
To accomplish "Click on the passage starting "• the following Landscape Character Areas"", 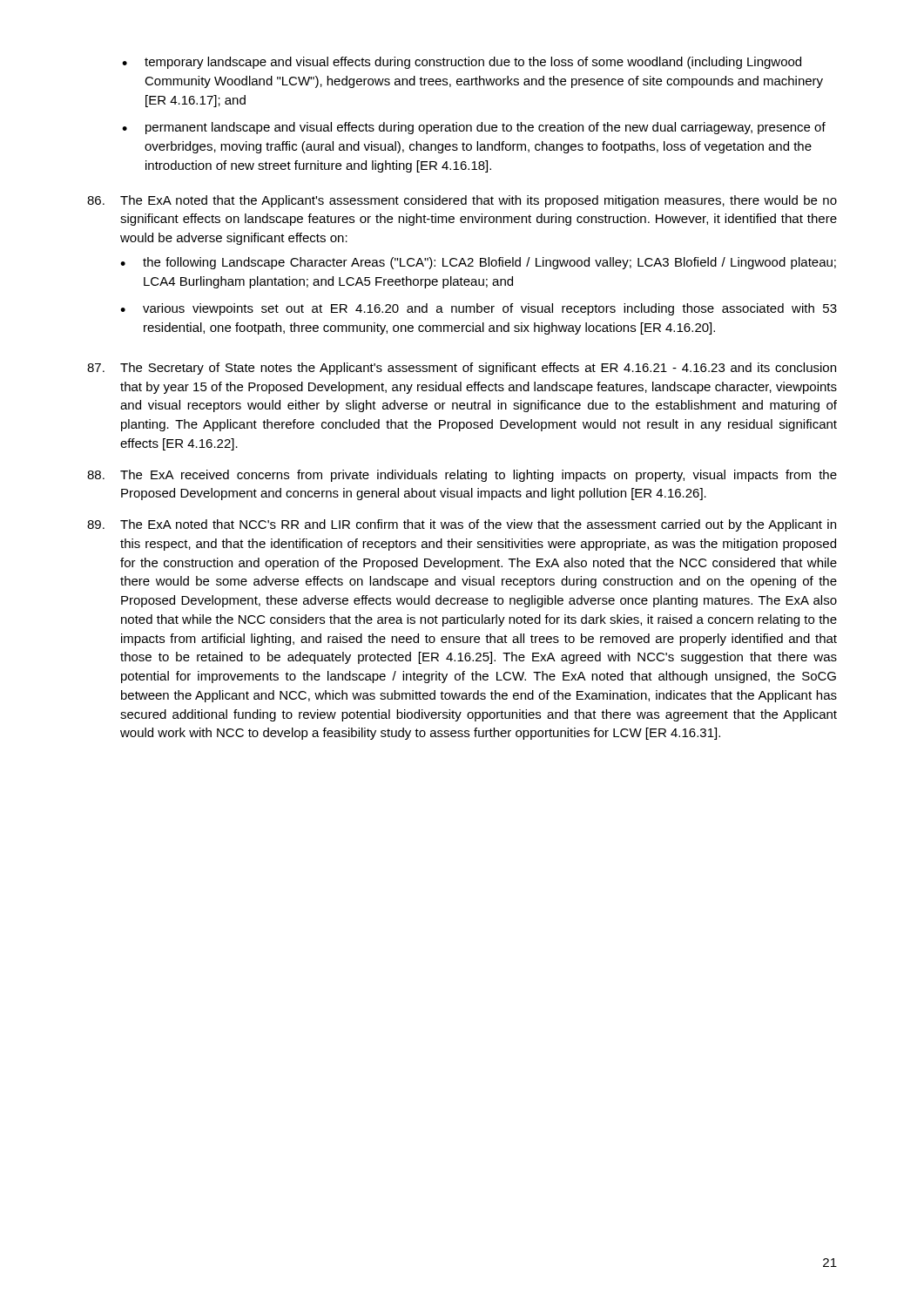I will coord(479,271).
